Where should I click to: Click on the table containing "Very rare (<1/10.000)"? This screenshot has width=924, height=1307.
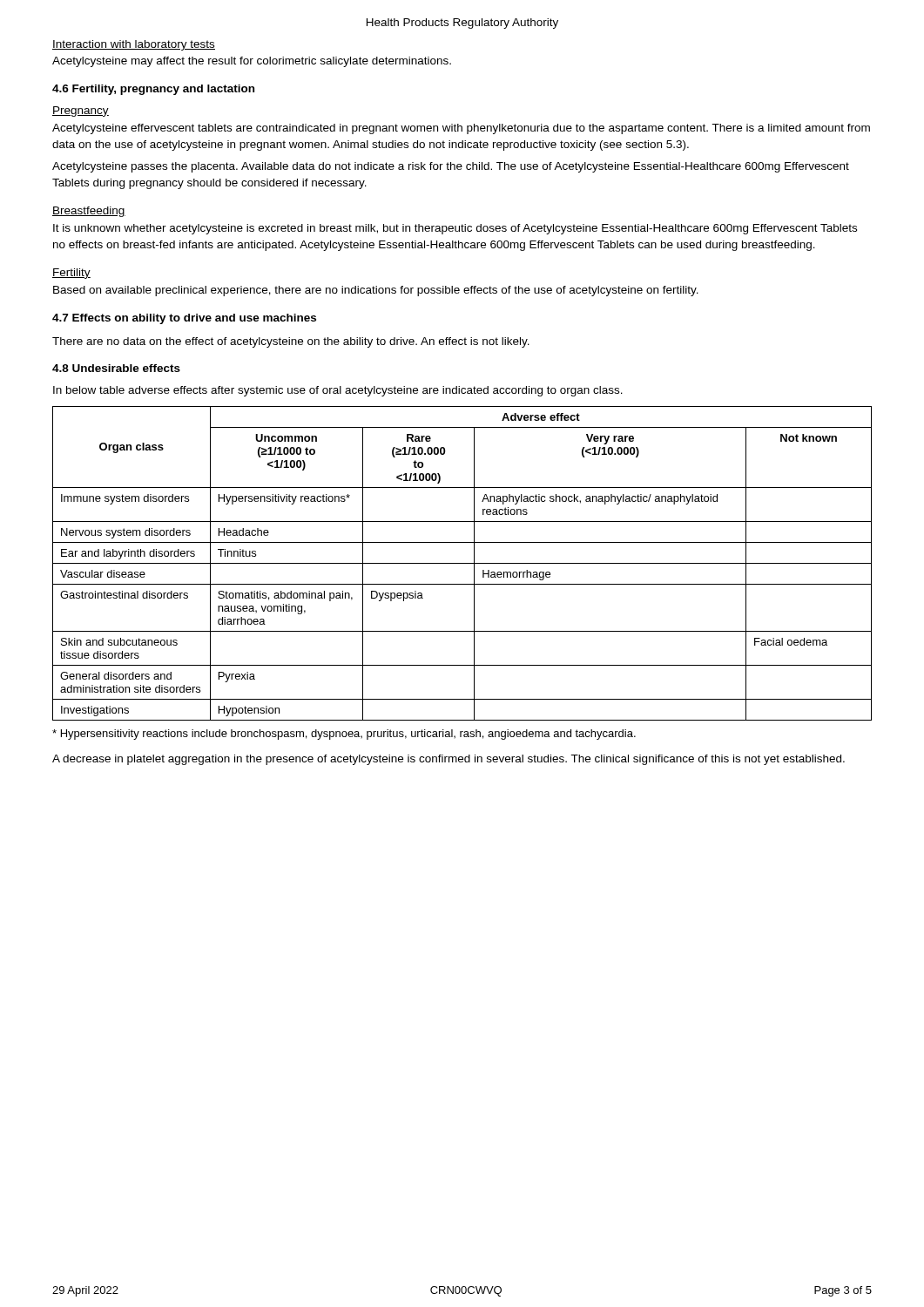462,563
